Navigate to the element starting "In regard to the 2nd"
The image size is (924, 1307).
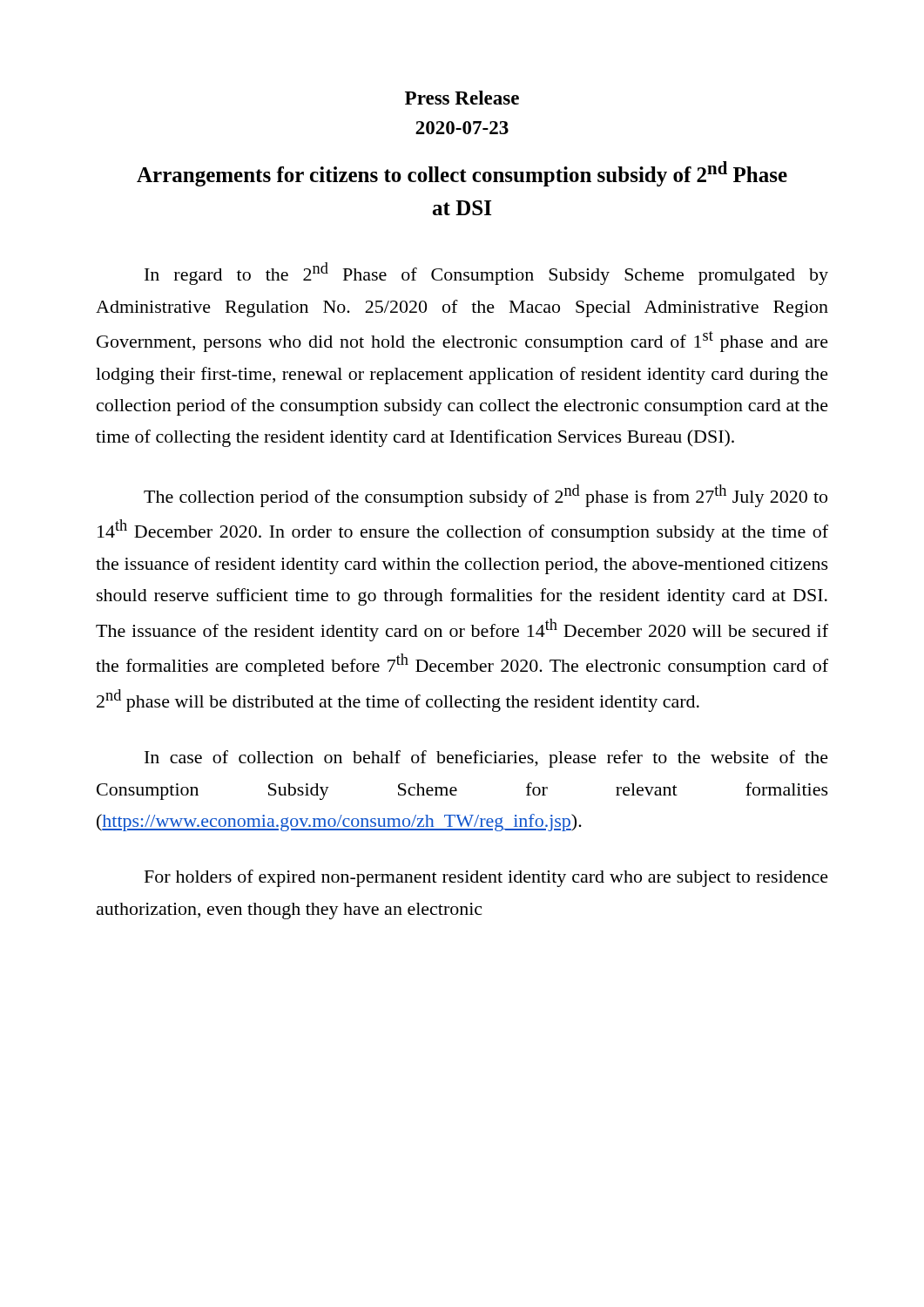coord(462,354)
